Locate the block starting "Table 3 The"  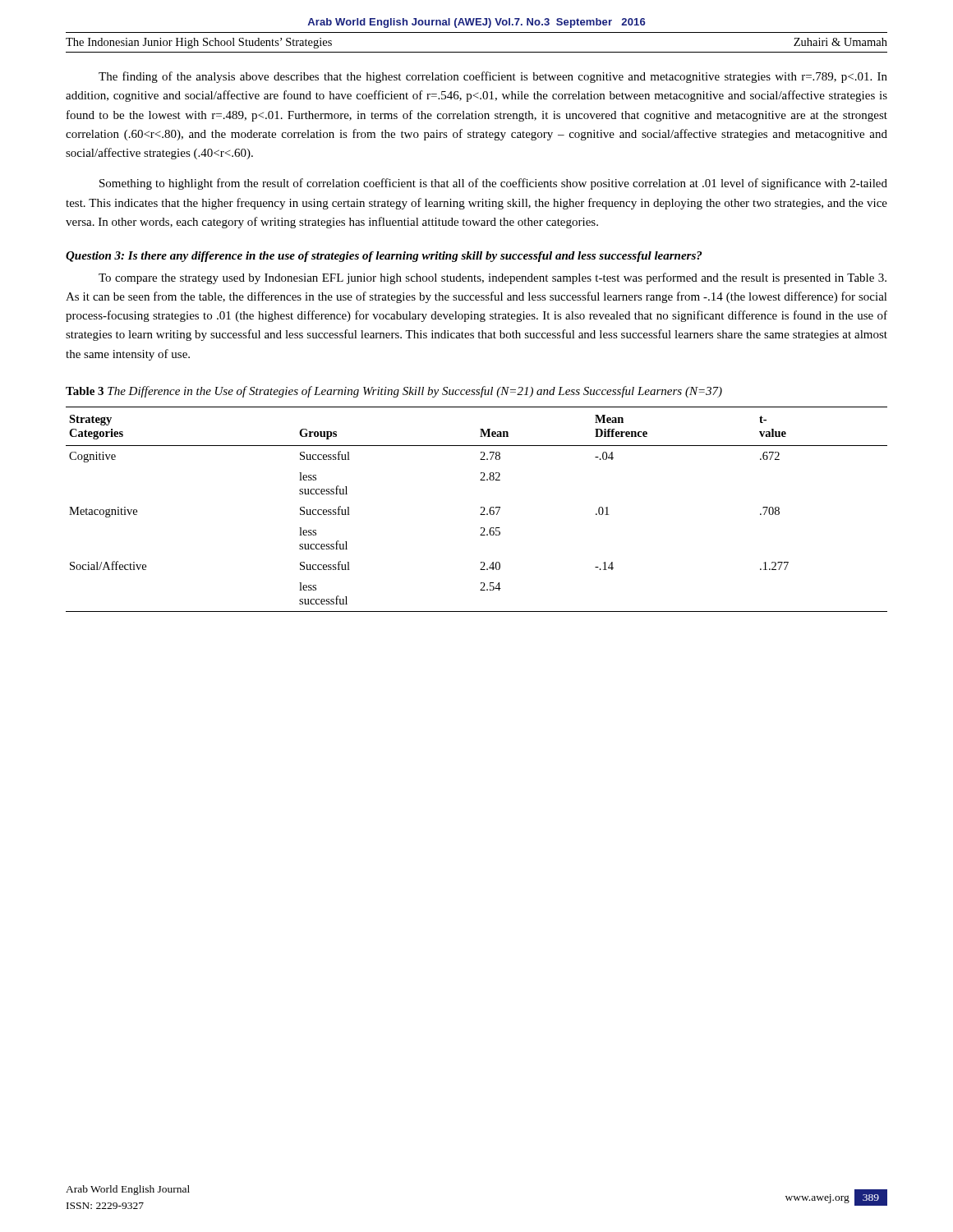click(394, 391)
